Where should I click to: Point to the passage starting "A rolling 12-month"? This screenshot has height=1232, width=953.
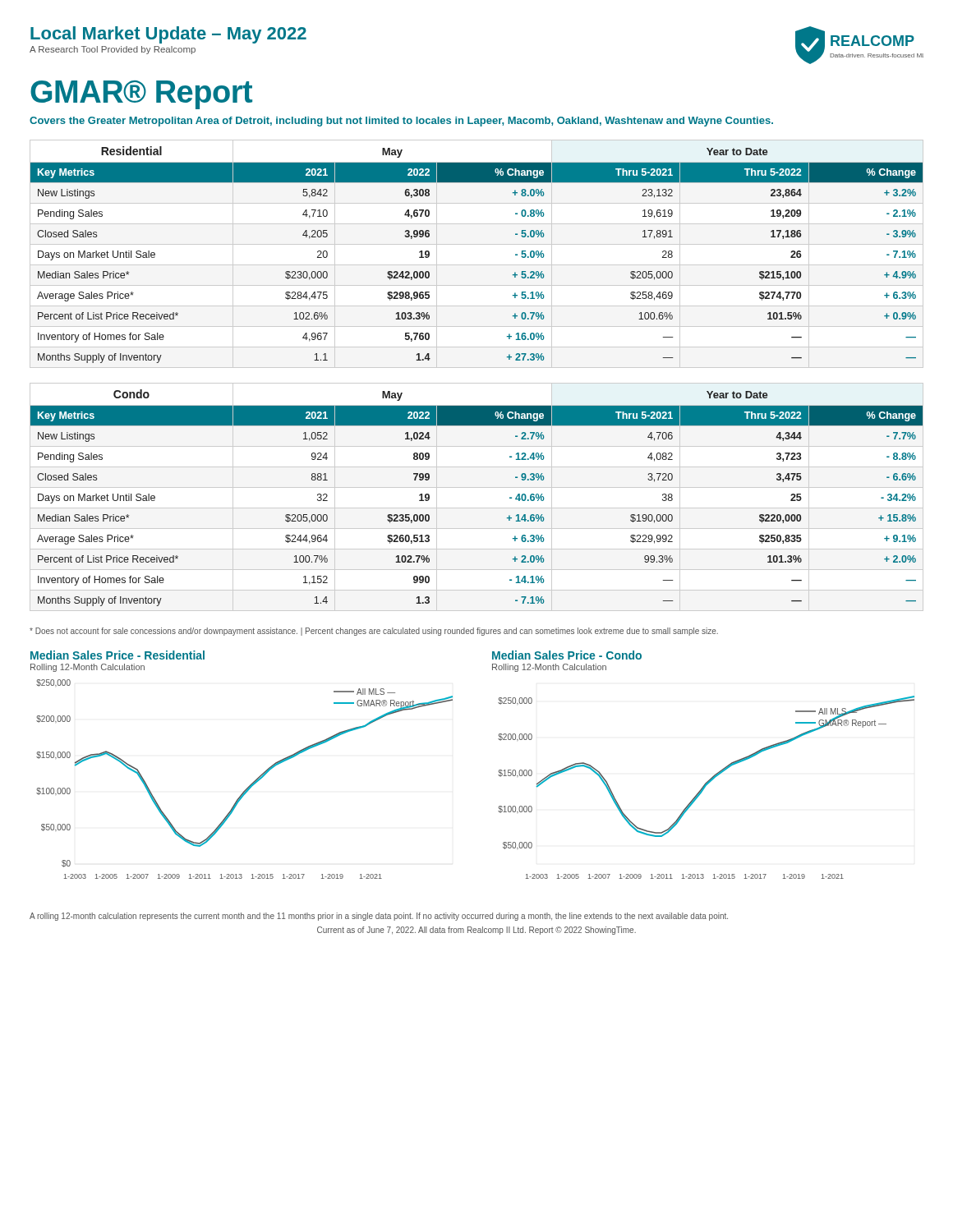tap(476, 916)
